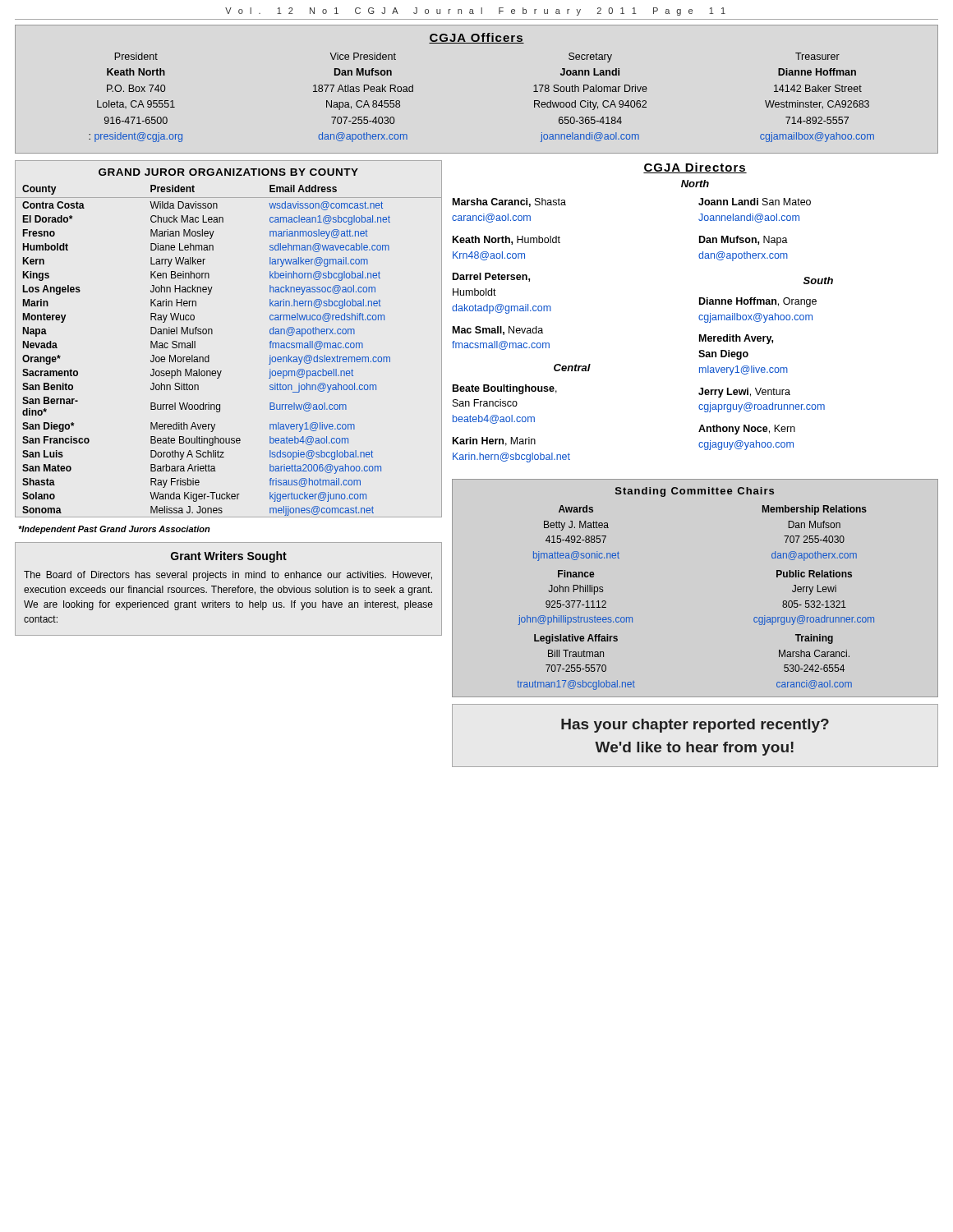Where is the passage that starts "Meredith Avery, San Diego"?

point(743,354)
